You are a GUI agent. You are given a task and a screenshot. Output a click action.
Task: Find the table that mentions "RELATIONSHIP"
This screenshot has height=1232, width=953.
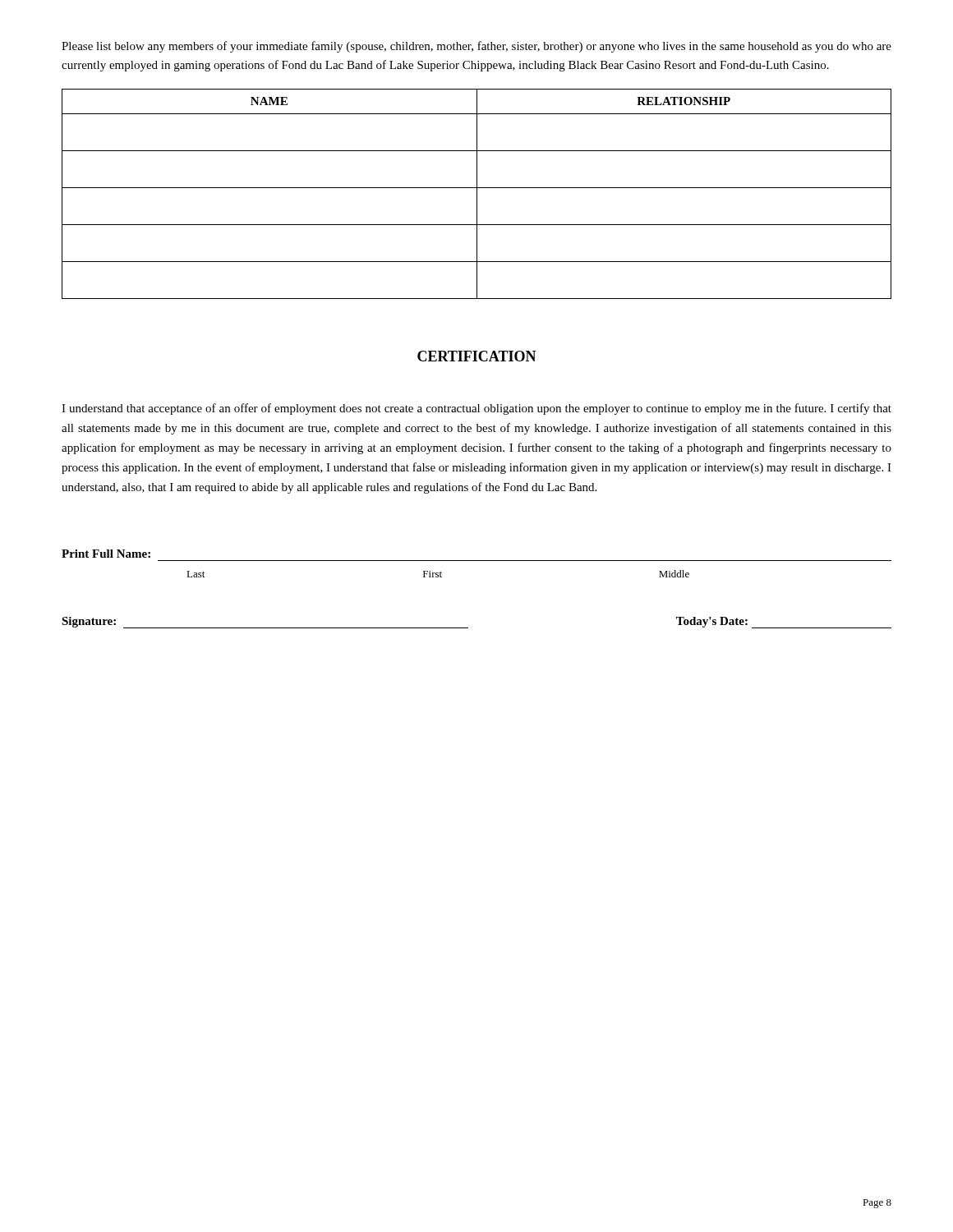[x=476, y=194]
